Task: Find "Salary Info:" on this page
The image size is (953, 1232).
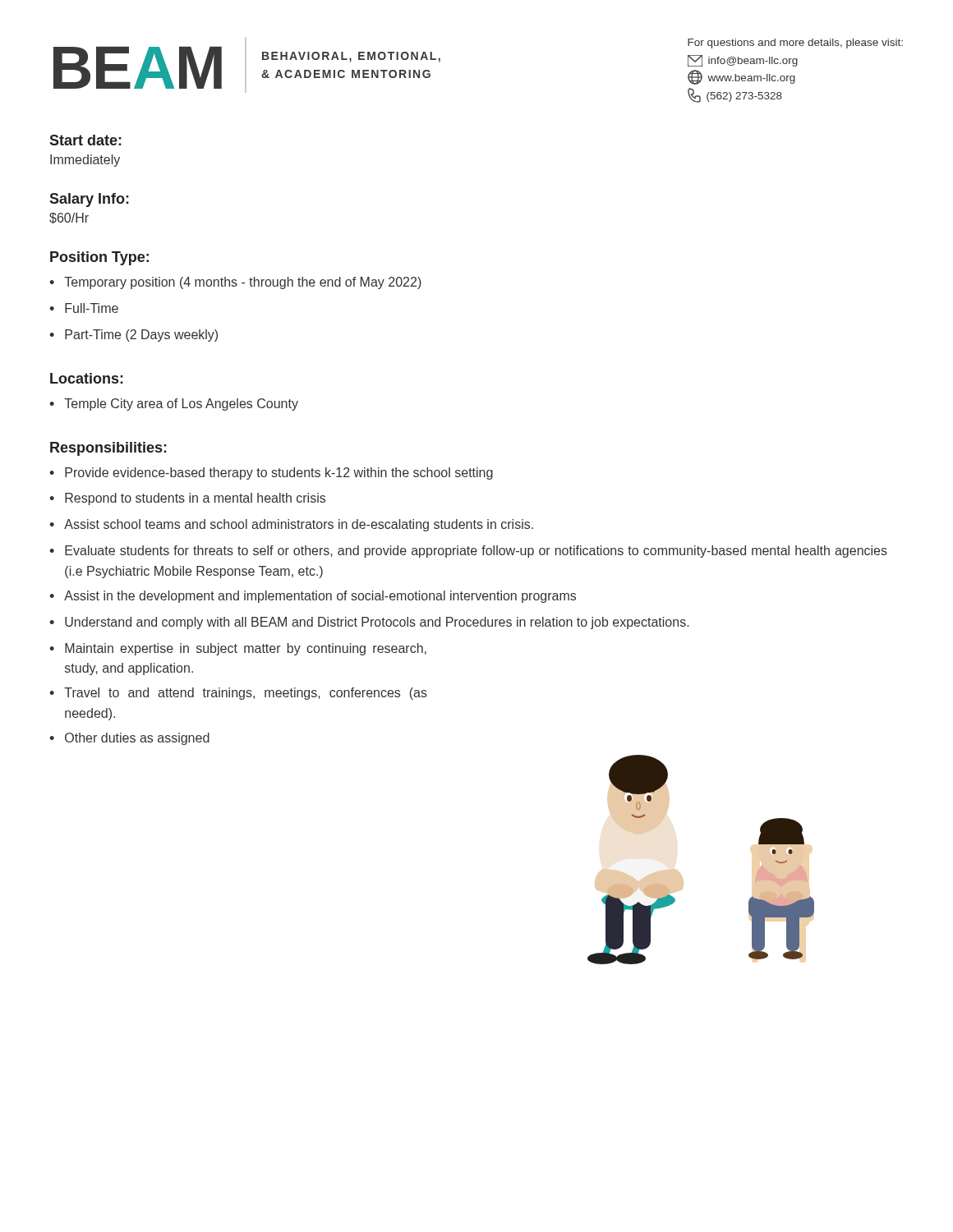Action: pos(90,199)
